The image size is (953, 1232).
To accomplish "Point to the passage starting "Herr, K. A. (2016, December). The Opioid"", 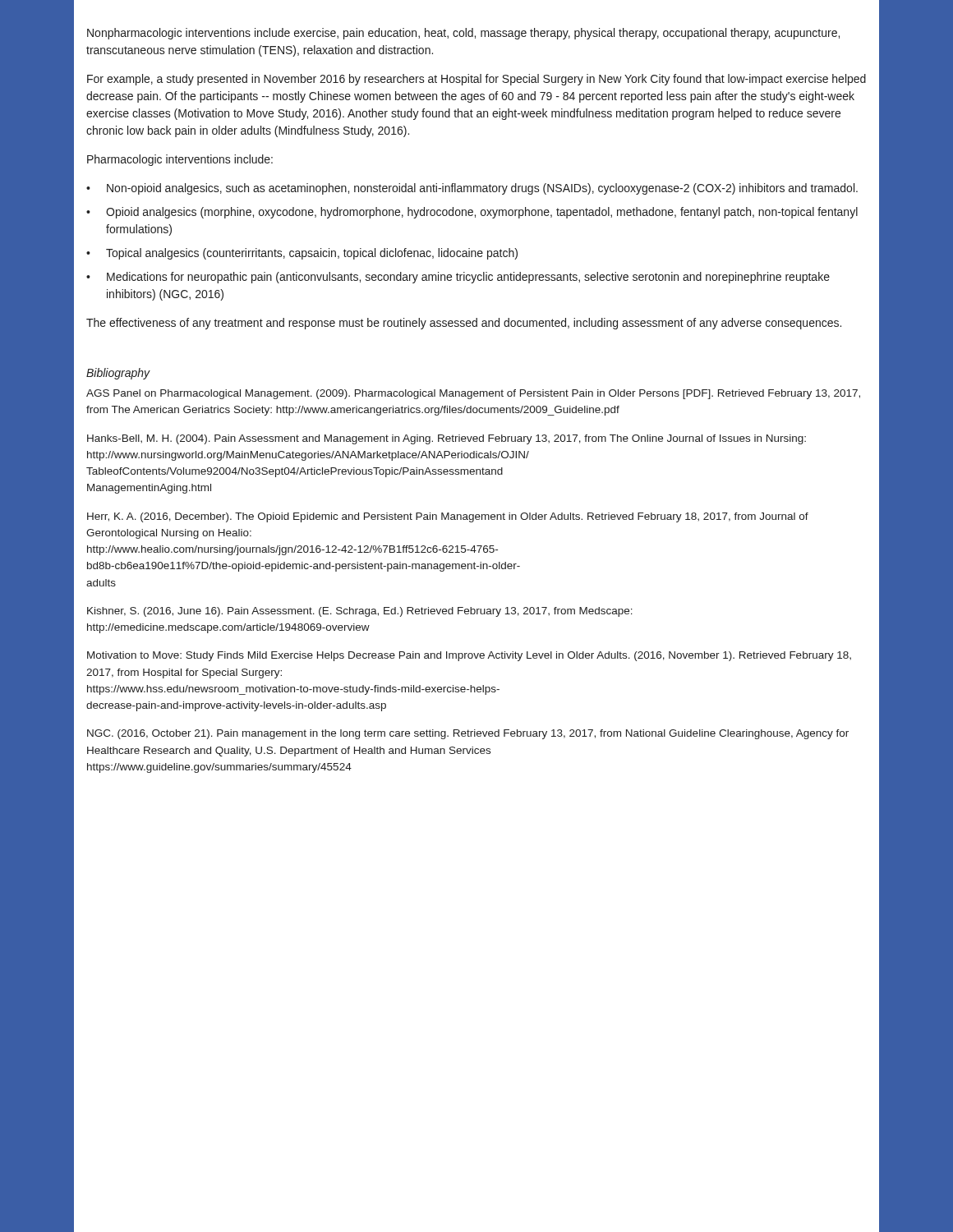I will pyautogui.click(x=447, y=549).
